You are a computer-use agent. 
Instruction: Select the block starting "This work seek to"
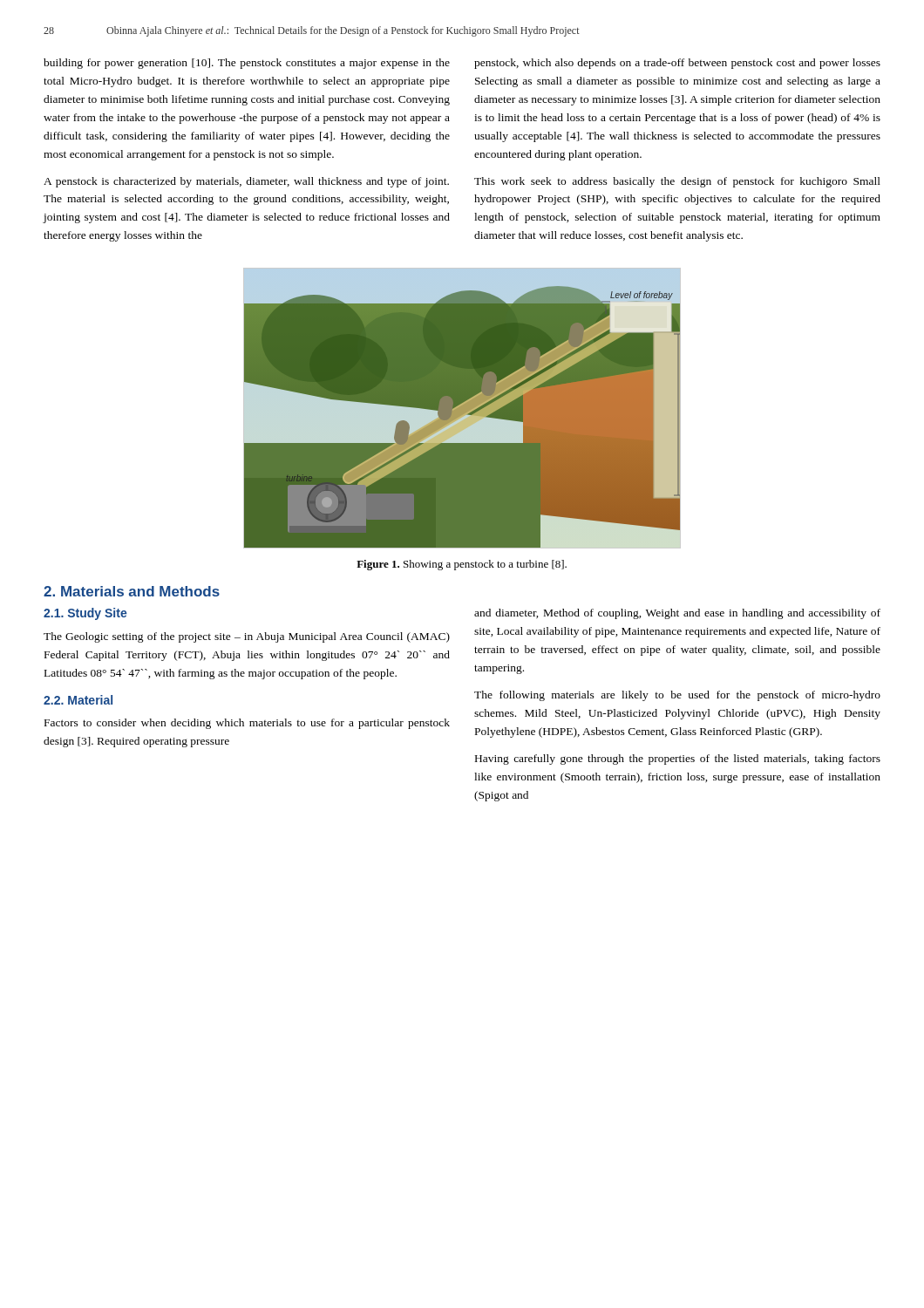coord(677,208)
